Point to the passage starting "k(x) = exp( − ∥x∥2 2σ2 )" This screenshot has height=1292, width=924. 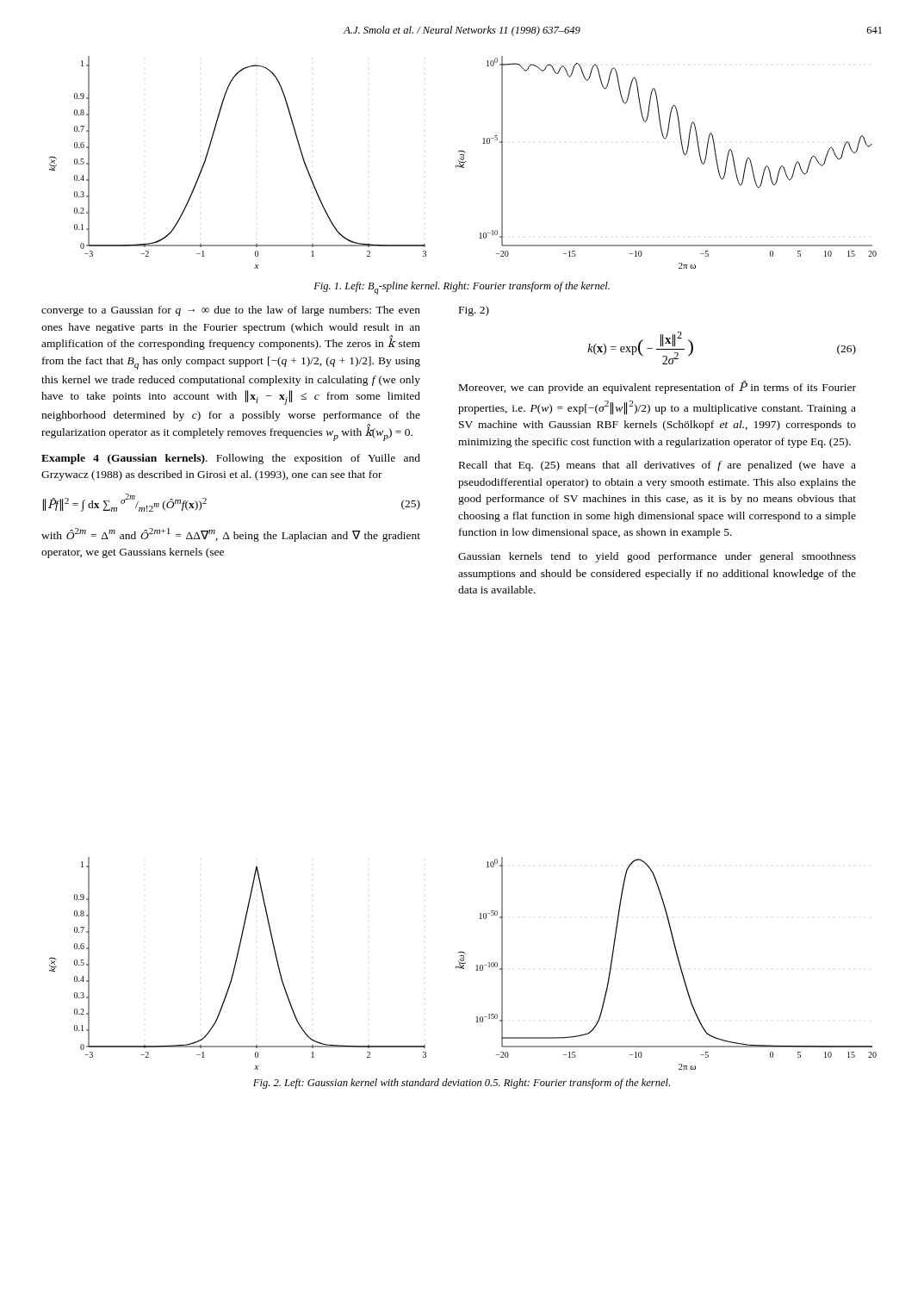coord(657,349)
